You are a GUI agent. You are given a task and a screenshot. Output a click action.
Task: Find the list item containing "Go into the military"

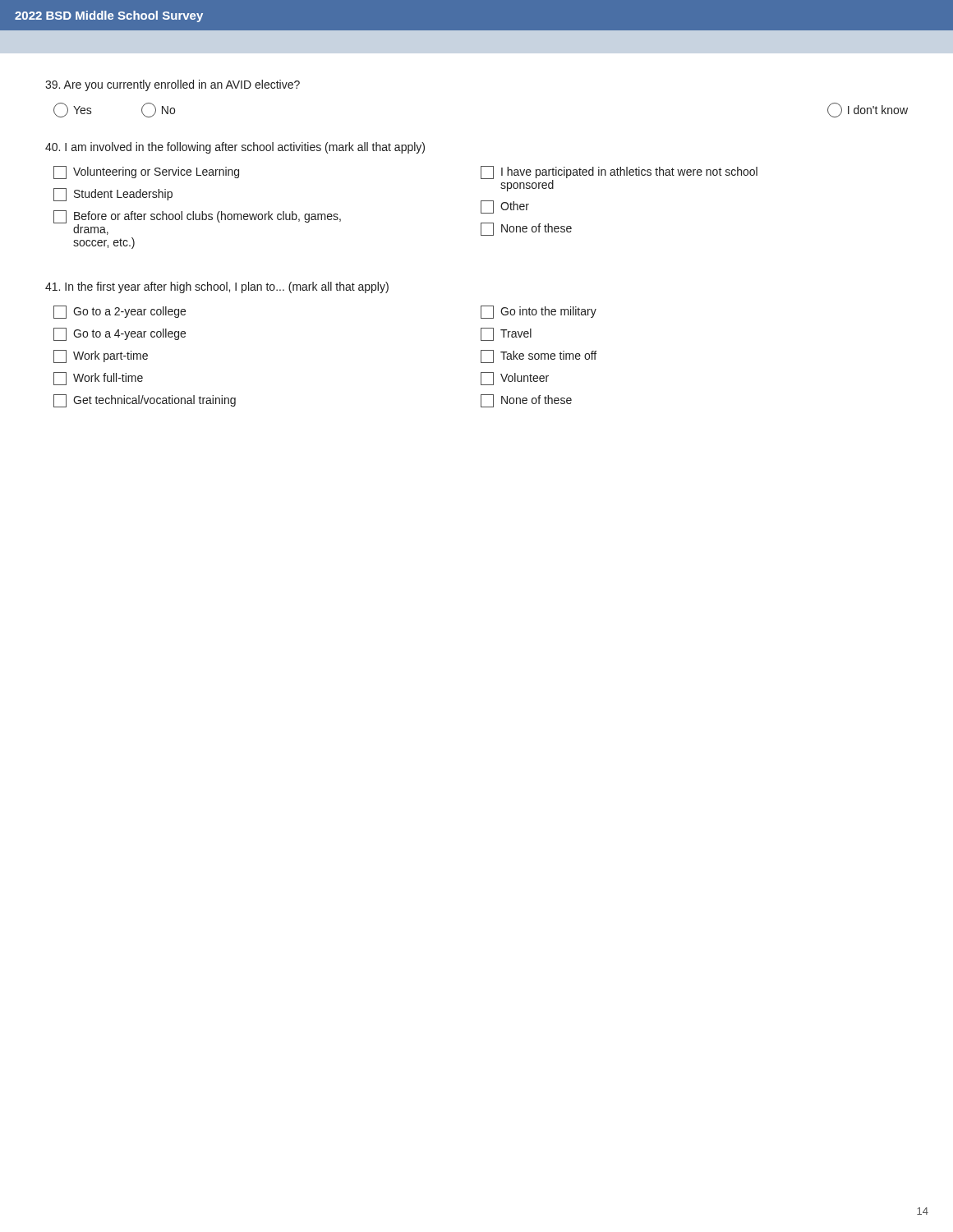click(538, 312)
